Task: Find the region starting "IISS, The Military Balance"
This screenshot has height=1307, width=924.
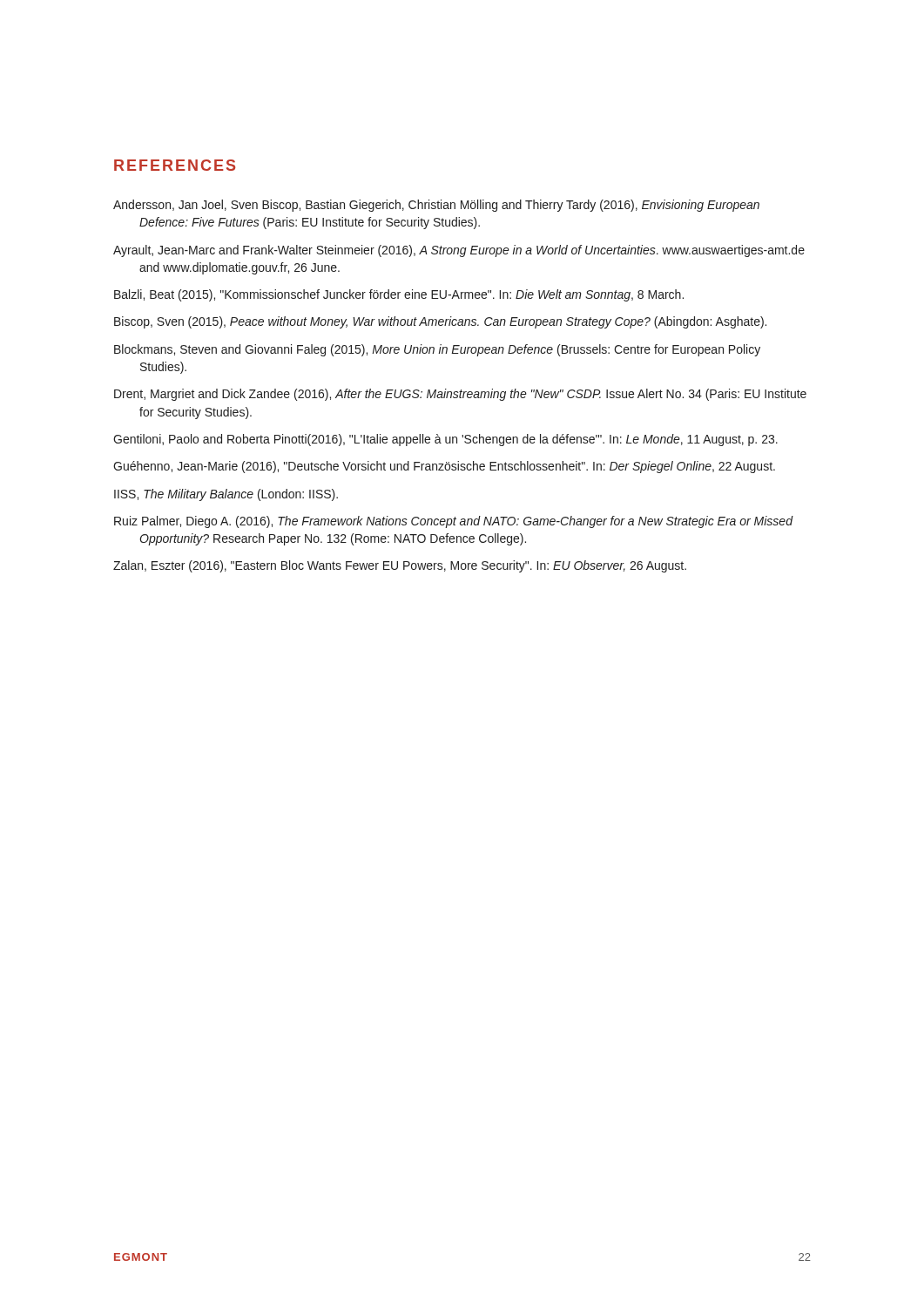Action: pyautogui.click(x=226, y=494)
